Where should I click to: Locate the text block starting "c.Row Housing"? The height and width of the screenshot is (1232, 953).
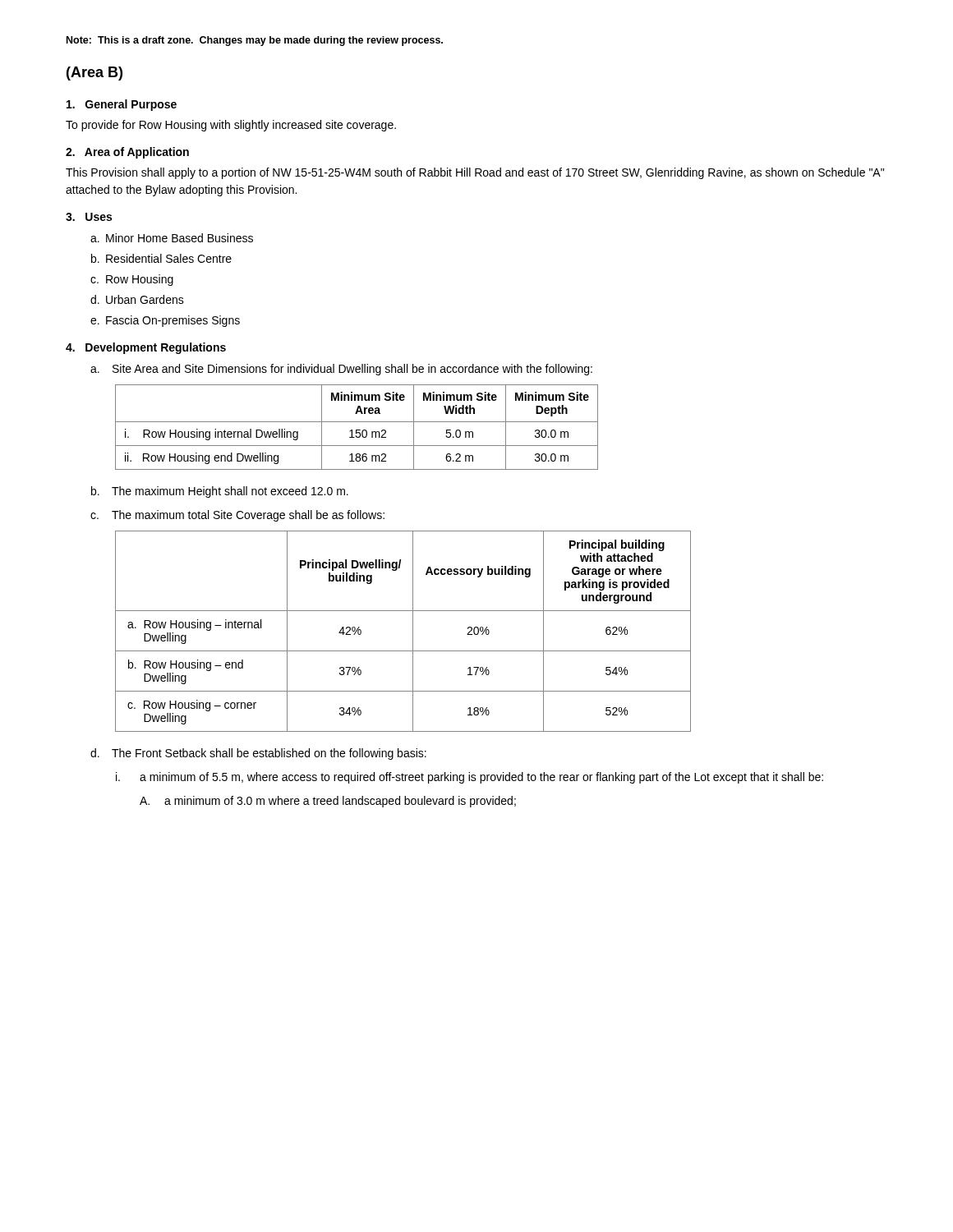tap(132, 280)
